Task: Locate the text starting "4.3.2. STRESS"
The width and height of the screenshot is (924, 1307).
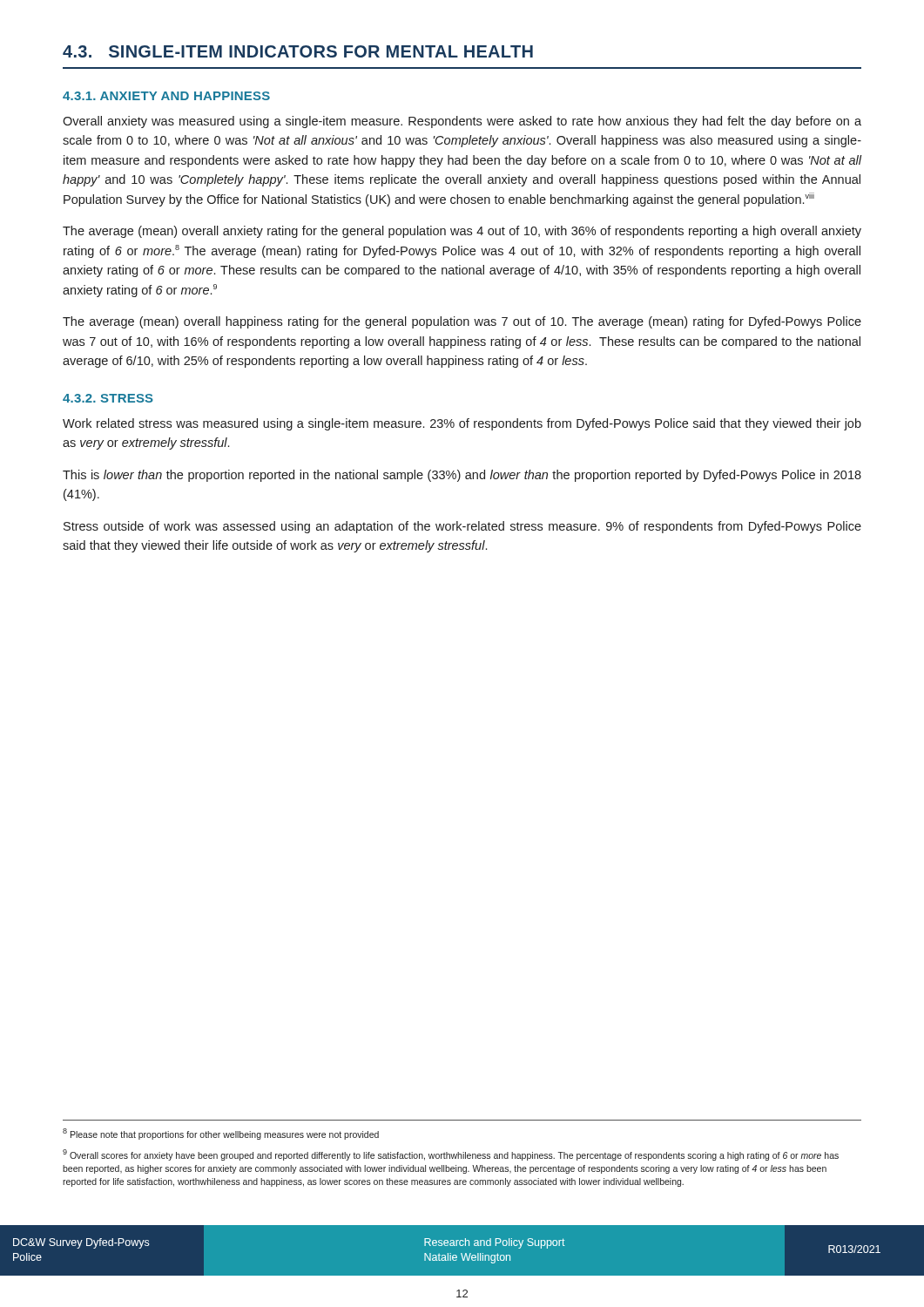Action: tap(108, 398)
